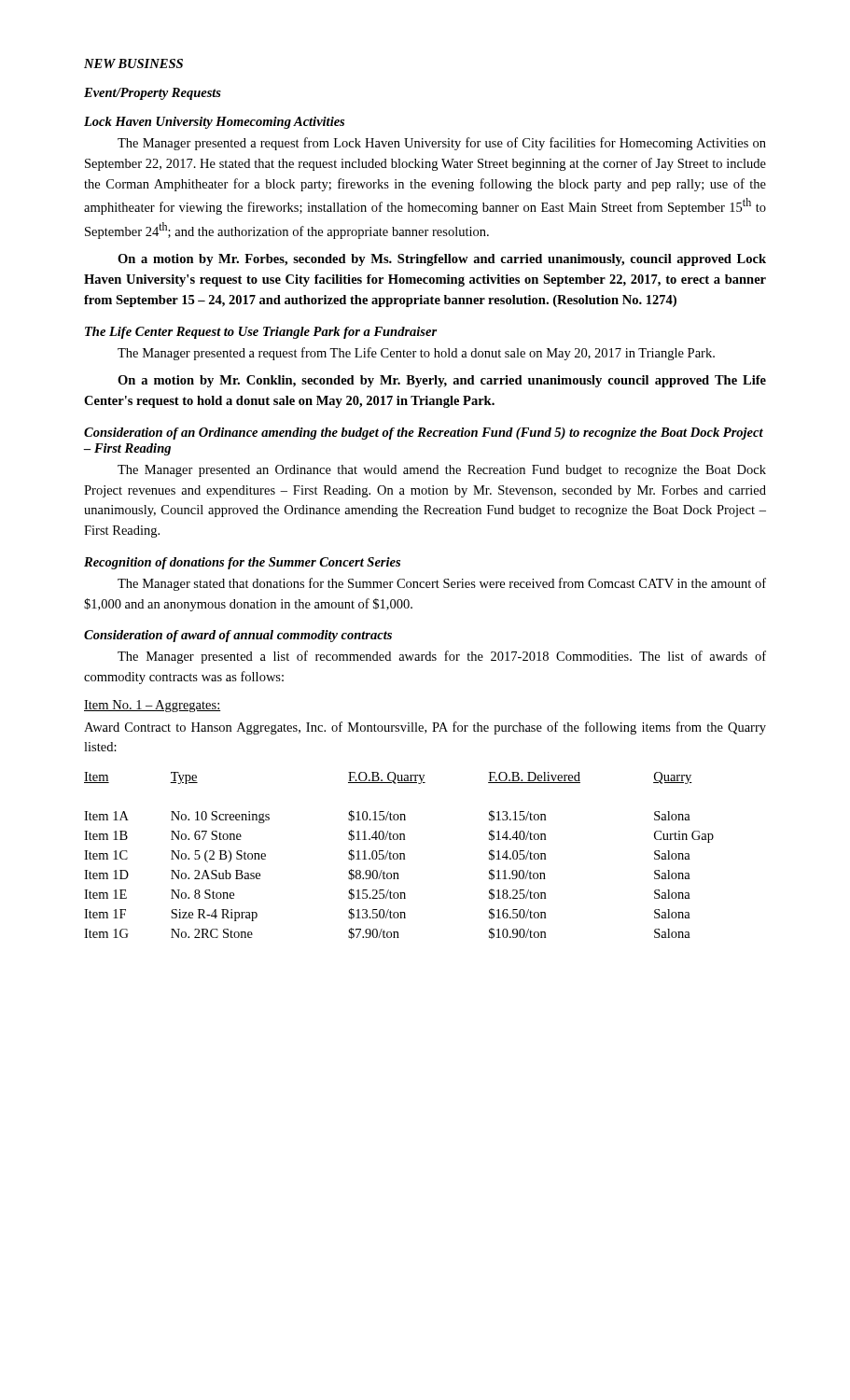Locate the table with the text "Item 1E"
This screenshot has height=1400, width=850.
(x=425, y=856)
